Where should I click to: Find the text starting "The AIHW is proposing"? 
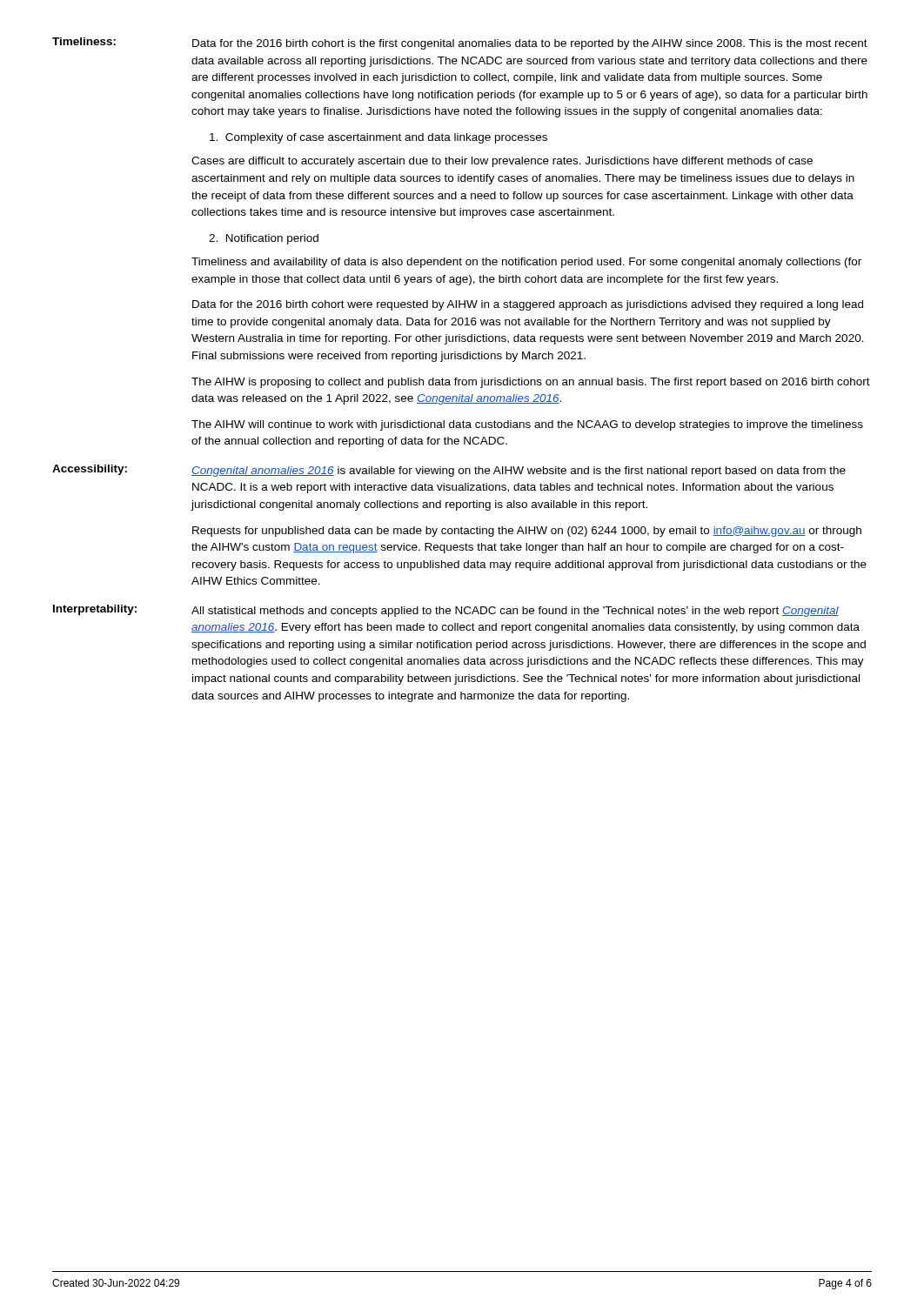click(x=532, y=390)
